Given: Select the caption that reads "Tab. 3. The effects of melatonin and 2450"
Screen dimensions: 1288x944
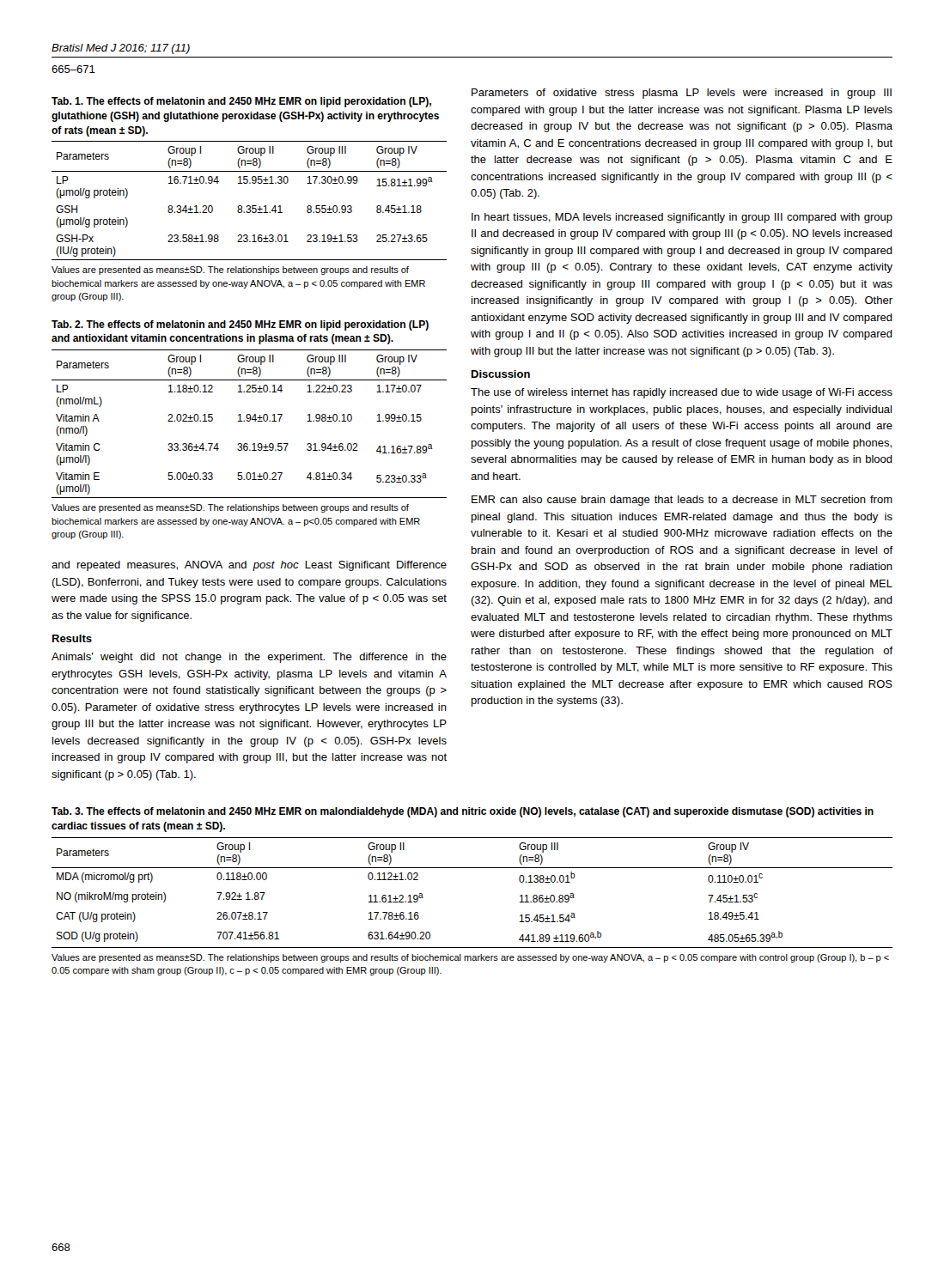Looking at the screenshot, I should [463, 819].
